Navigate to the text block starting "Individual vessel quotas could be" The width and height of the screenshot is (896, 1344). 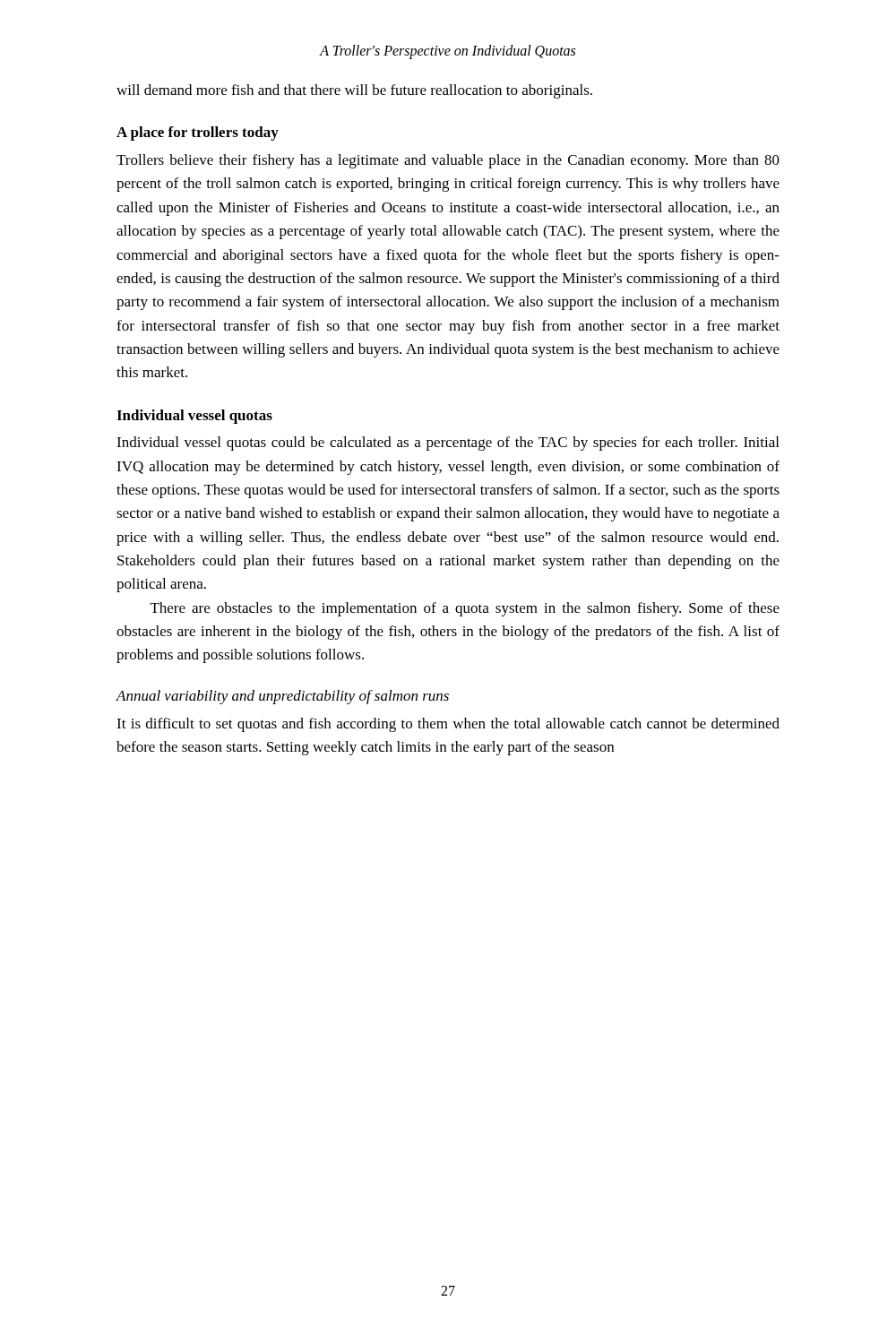point(448,549)
